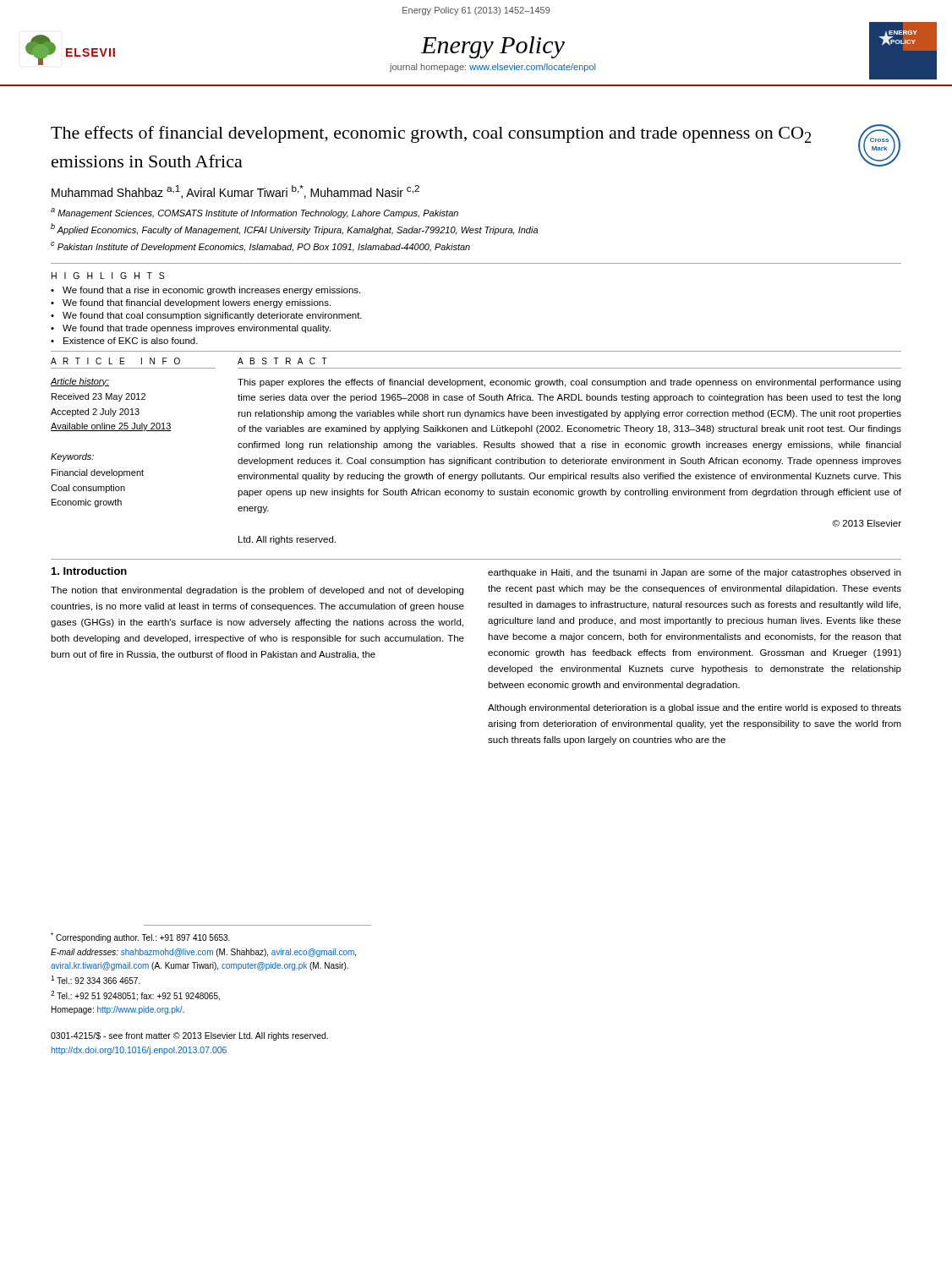Viewport: 952px width, 1268px height.
Task: Locate the text starting "earthquake in Haiti,"
Action: 695,629
